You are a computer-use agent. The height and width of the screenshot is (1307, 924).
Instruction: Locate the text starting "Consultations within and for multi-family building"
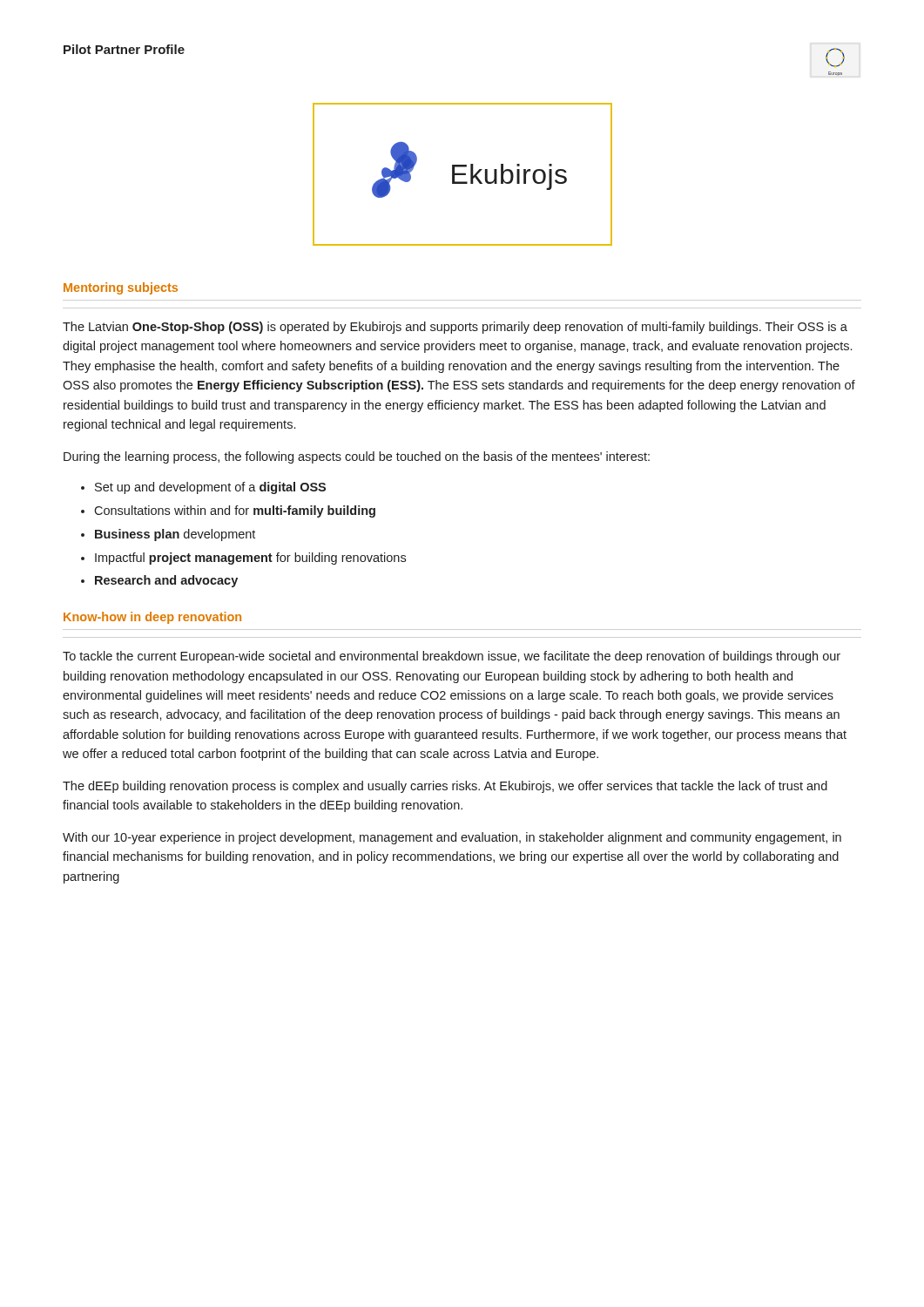pyautogui.click(x=235, y=511)
